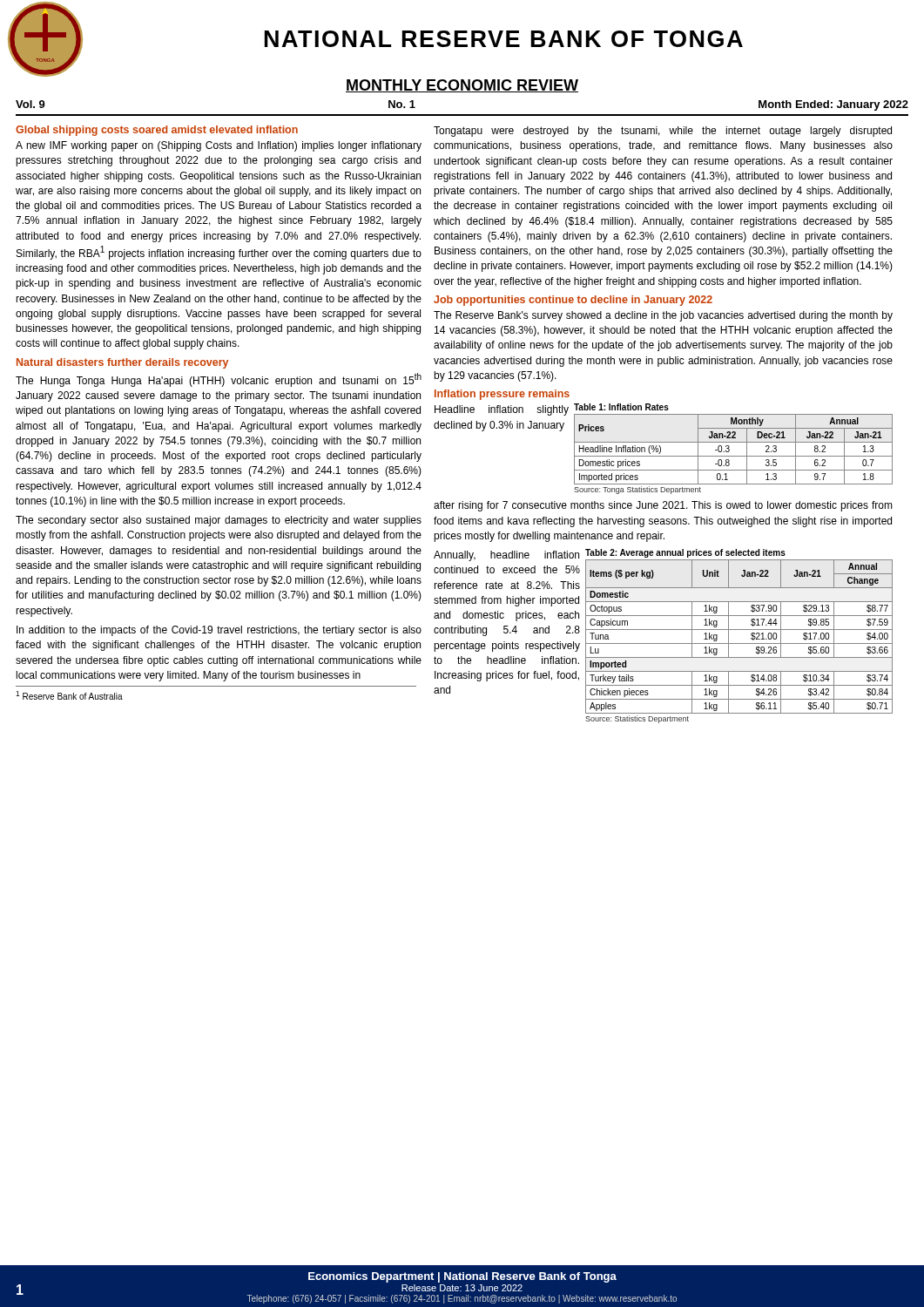Screen dimensions: 1307x924
Task: Find the text block containing "Headline inflation slightly declined by 0.3%"
Action: coord(501,417)
